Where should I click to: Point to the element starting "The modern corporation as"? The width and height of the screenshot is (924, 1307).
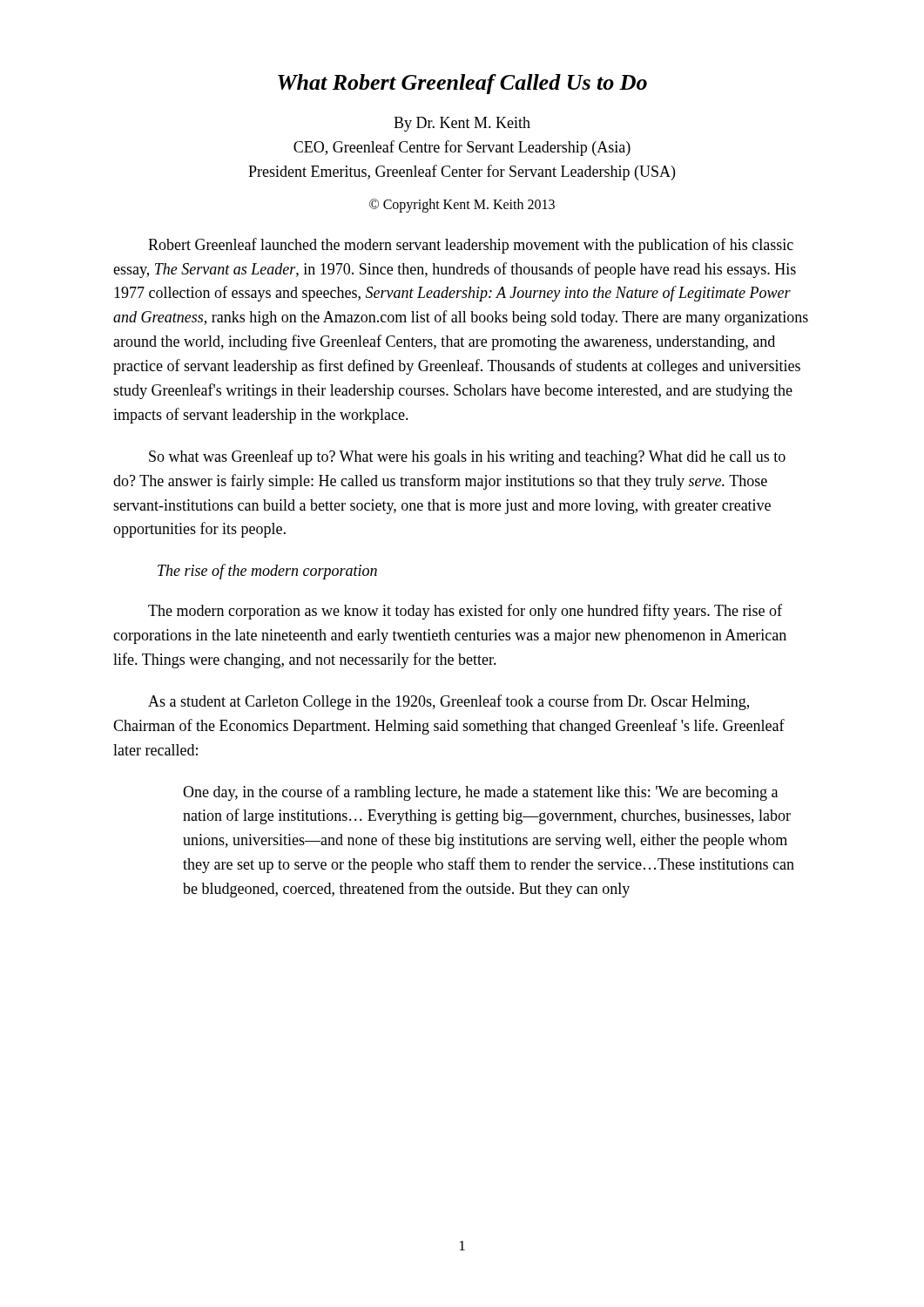pyautogui.click(x=462, y=636)
